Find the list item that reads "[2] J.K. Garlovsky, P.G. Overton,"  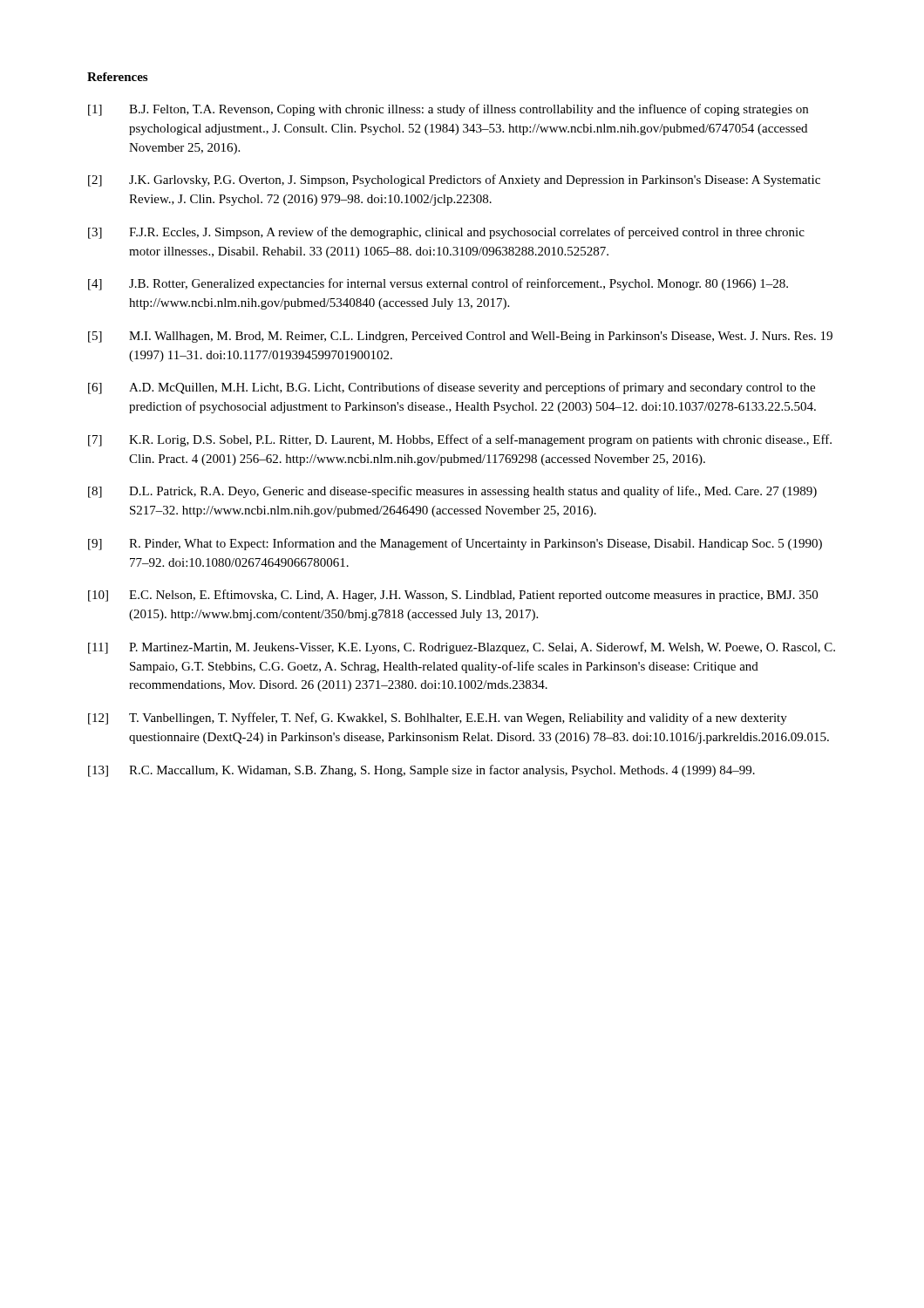pos(462,190)
